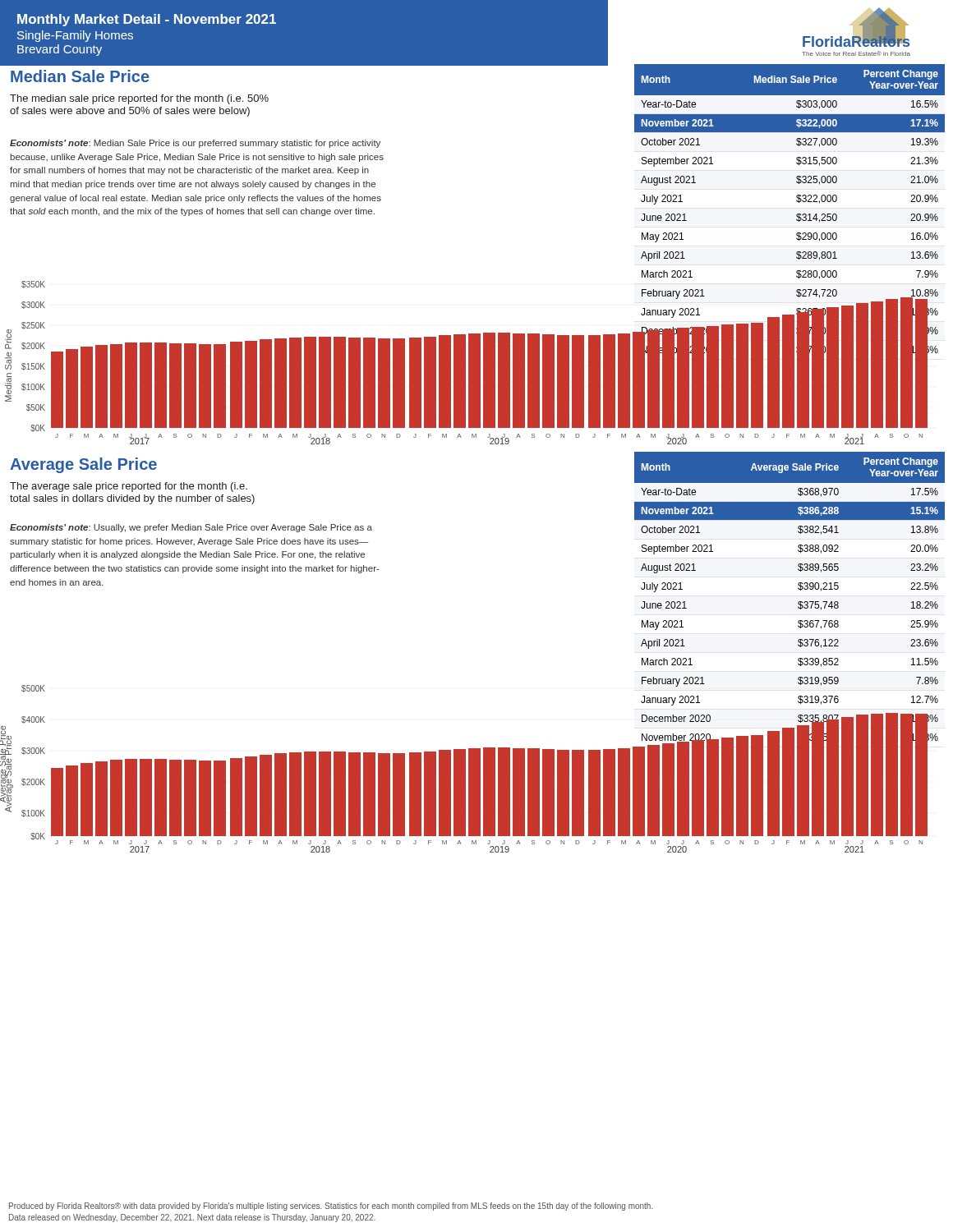Find the block on this page that starts "Economists' note: Median Sale Price is our preferred"
The image size is (953, 1232).
[x=197, y=177]
